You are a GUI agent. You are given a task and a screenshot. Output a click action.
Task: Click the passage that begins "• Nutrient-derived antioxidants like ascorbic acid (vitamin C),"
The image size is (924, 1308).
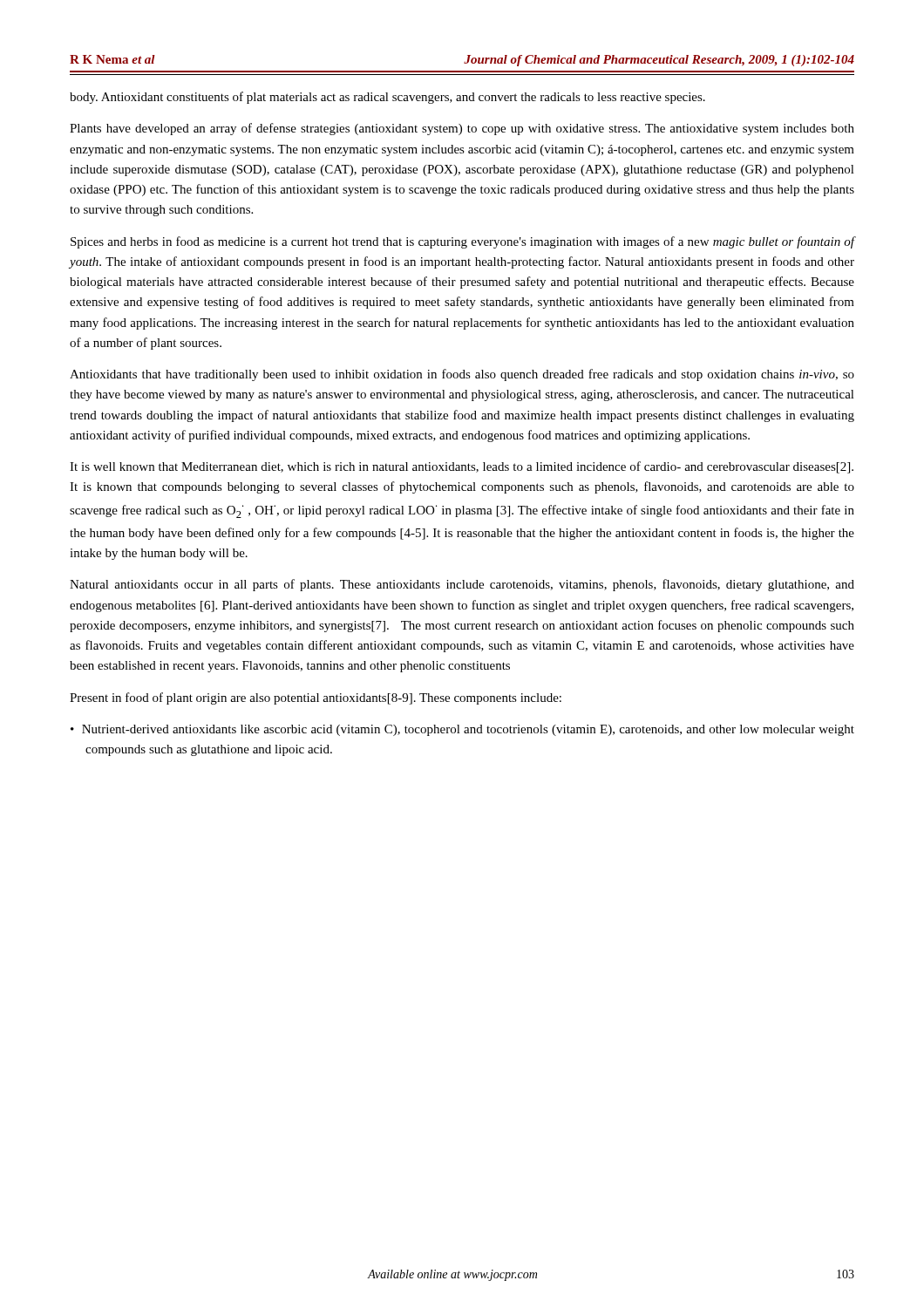(462, 739)
